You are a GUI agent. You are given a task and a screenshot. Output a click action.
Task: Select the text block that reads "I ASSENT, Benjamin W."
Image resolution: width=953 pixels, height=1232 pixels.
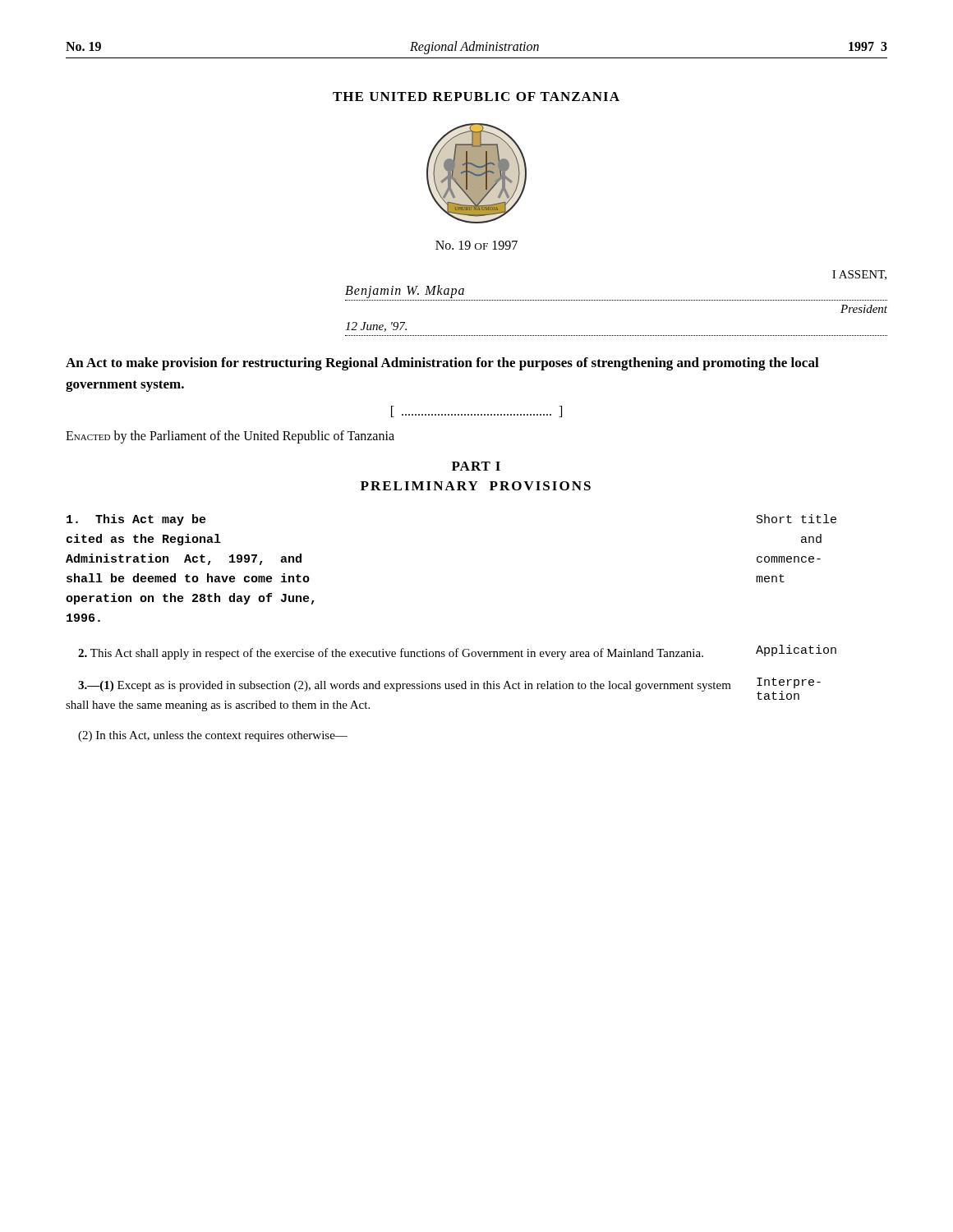(x=616, y=302)
